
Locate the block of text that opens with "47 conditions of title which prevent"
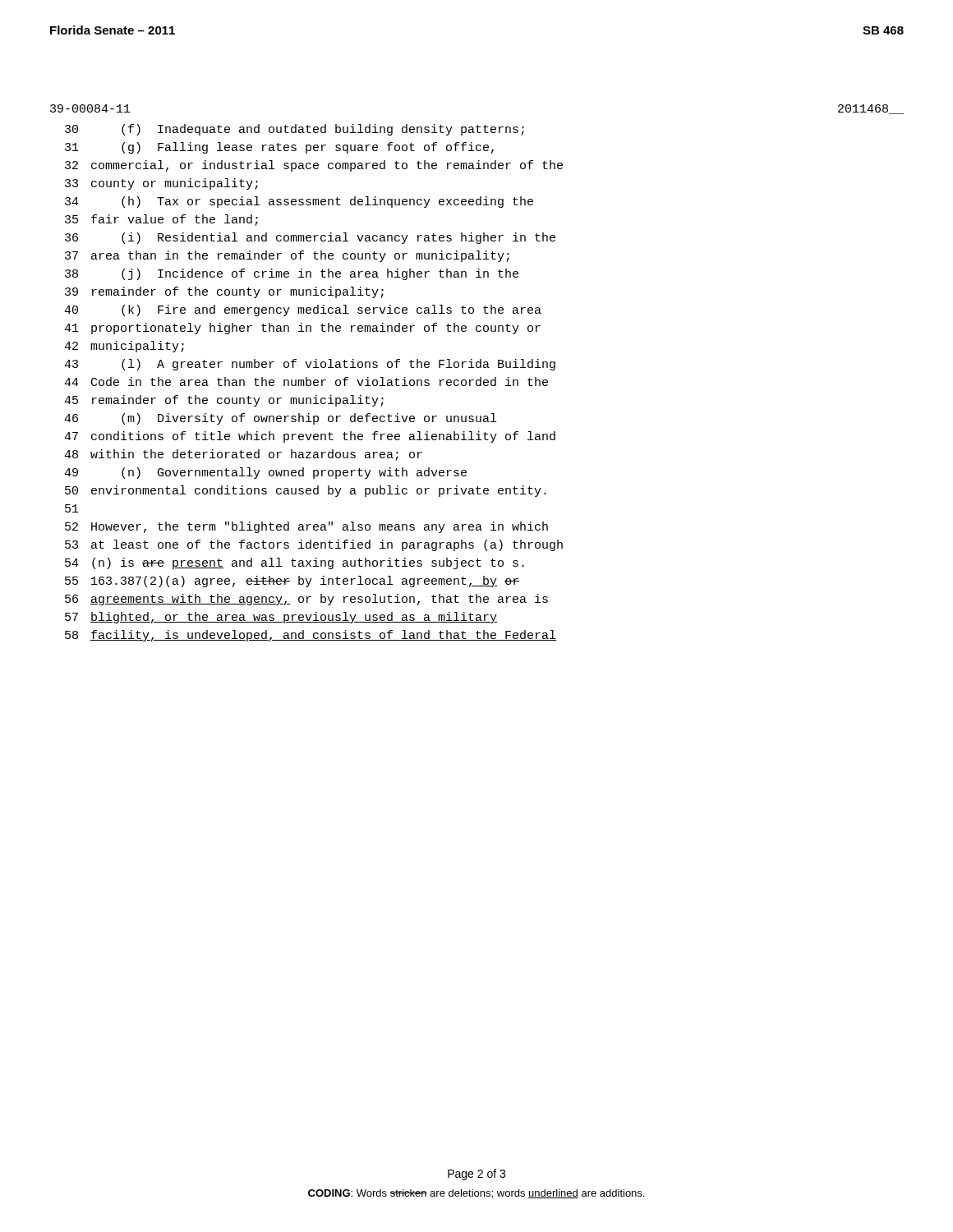476,437
